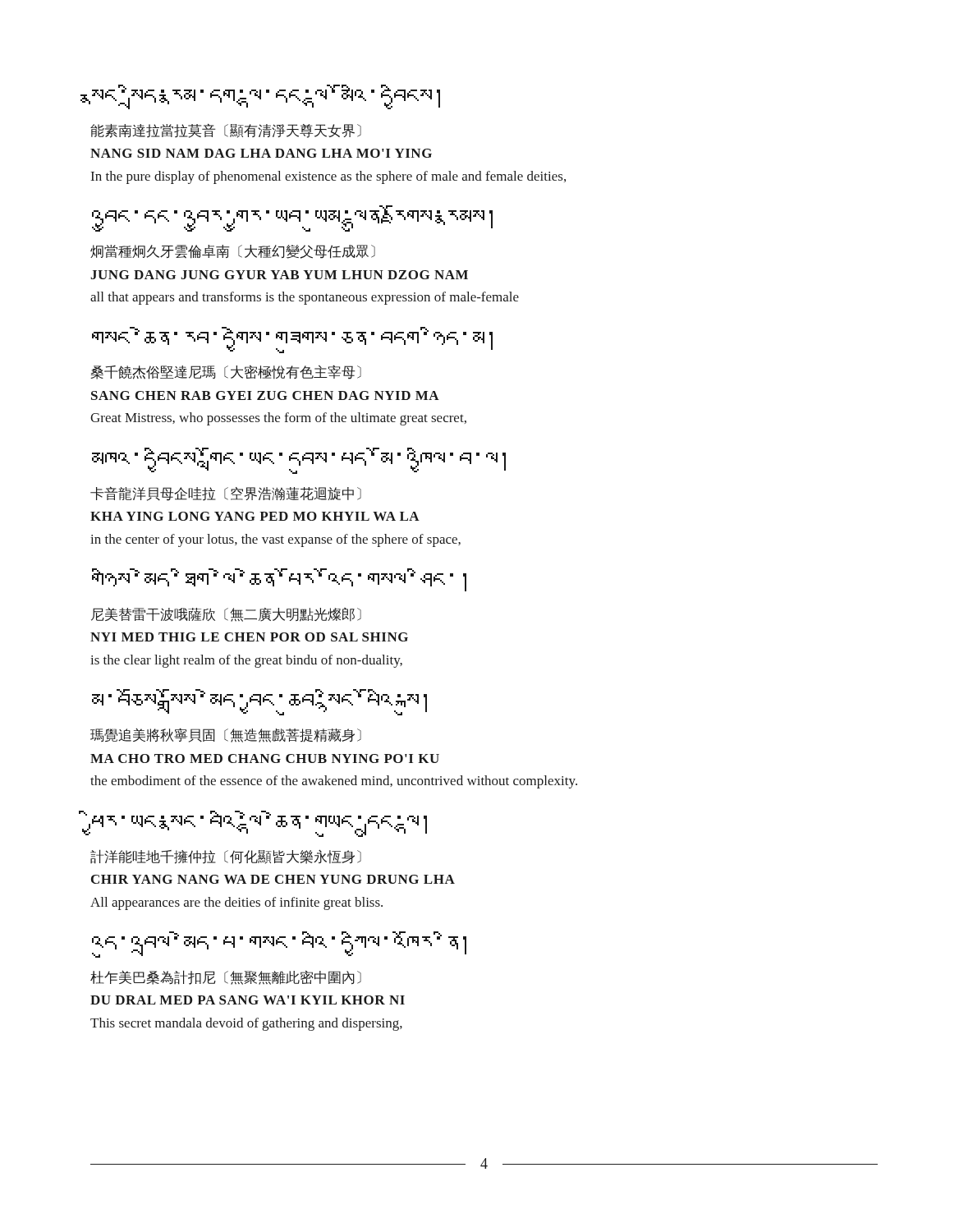Find the element starting "NANG SID NAM DAG LHA DANG LHA"
968x1232 pixels.
coord(261,153)
